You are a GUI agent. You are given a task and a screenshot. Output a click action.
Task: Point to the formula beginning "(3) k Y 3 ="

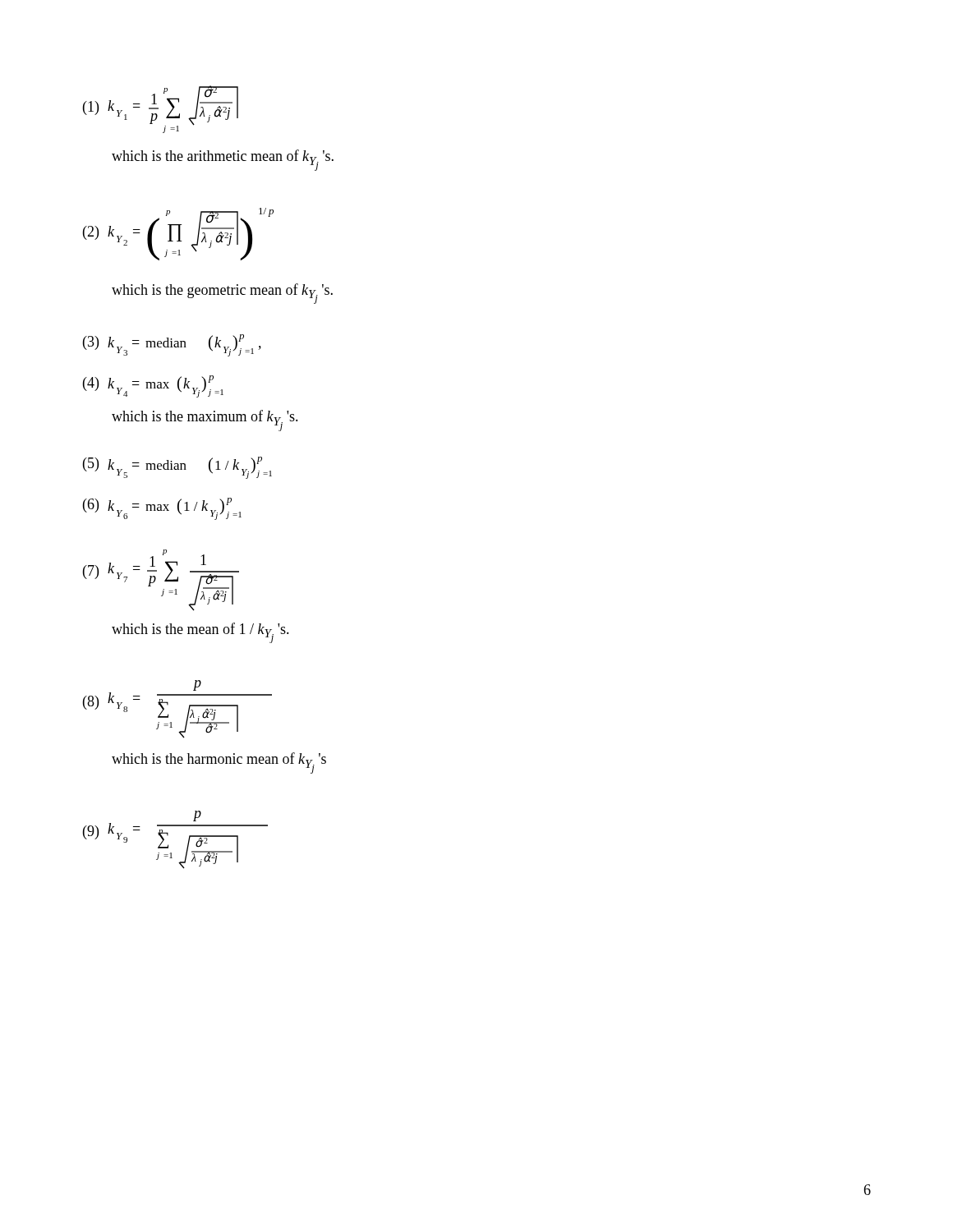(x=206, y=342)
